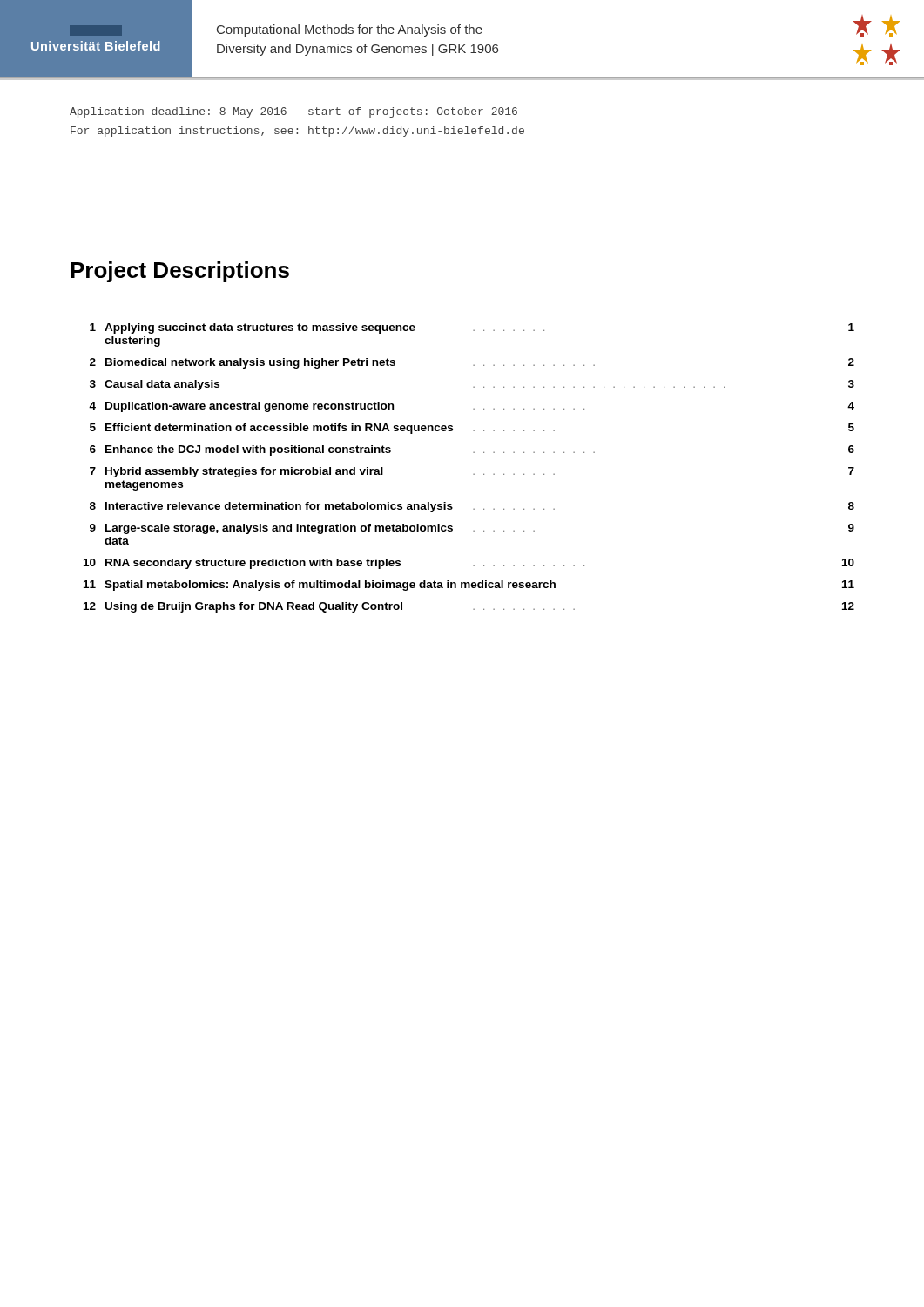The width and height of the screenshot is (924, 1307).
Task: Locate the block of text that opens with "1 Applying succinct"
Action: pyautogui.click(x=462, y=334)
